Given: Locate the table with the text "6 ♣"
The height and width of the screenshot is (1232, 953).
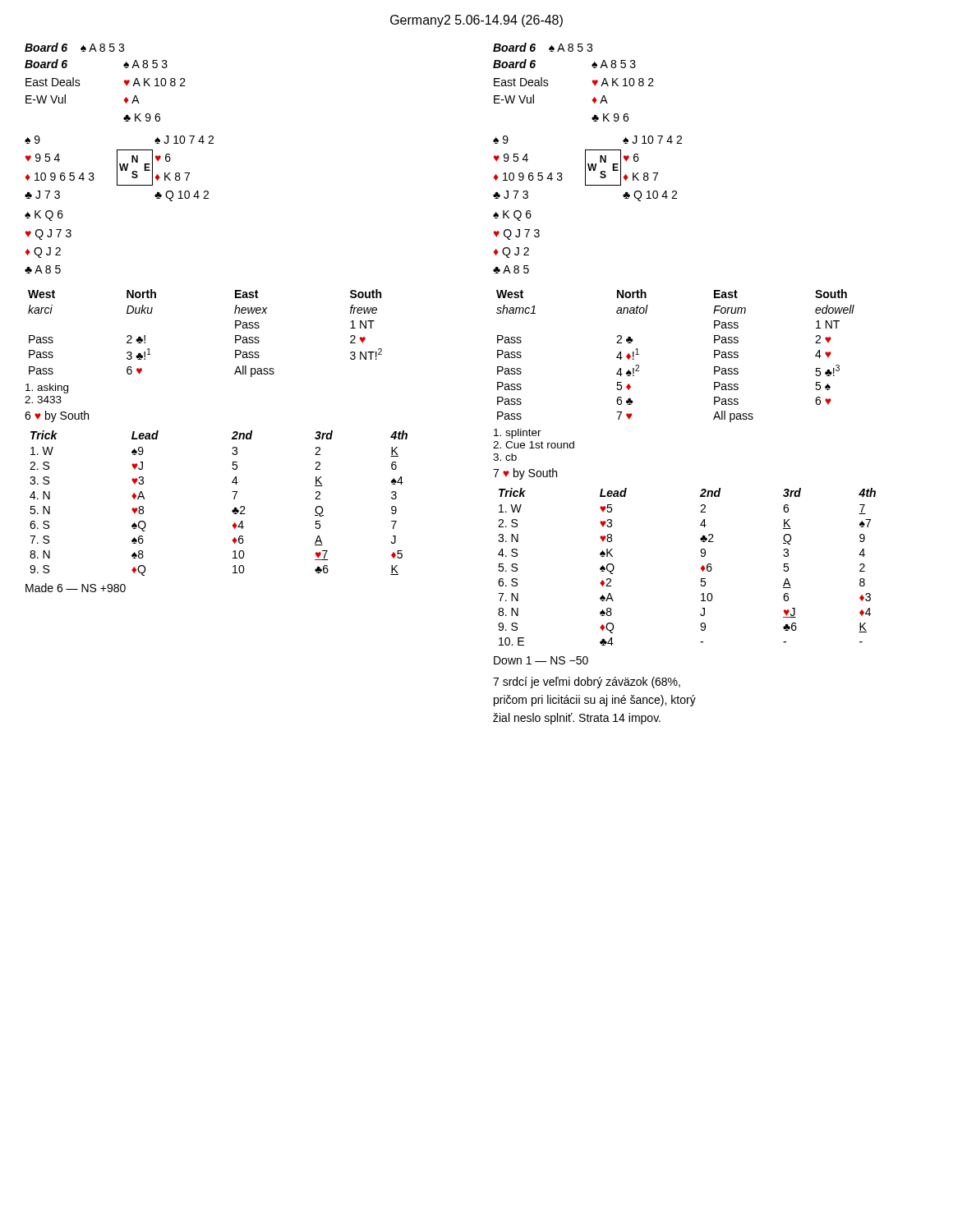Looking at the screenshot, I should pos(711,354).
